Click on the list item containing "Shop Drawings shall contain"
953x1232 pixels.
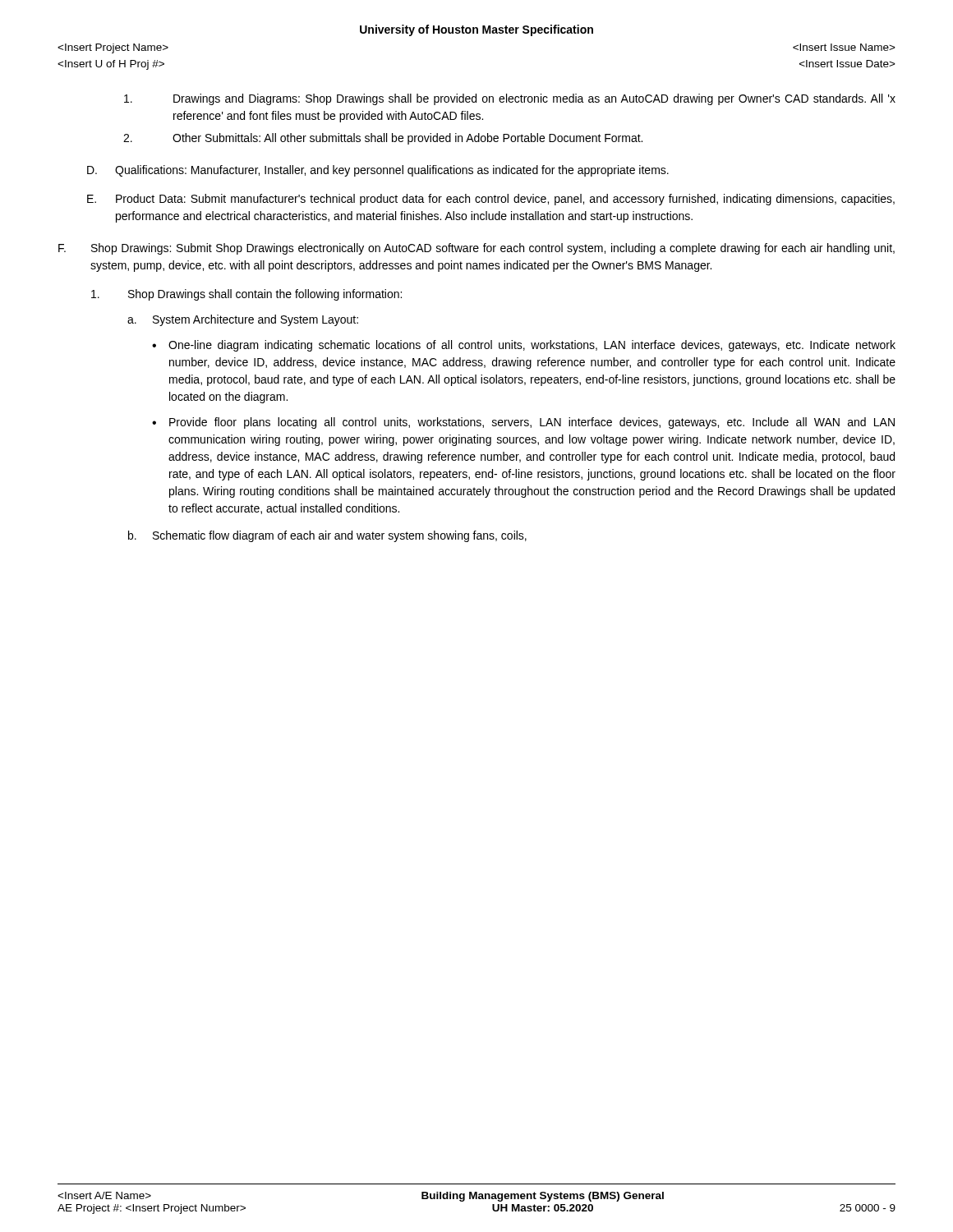click(x=246, y=295)
